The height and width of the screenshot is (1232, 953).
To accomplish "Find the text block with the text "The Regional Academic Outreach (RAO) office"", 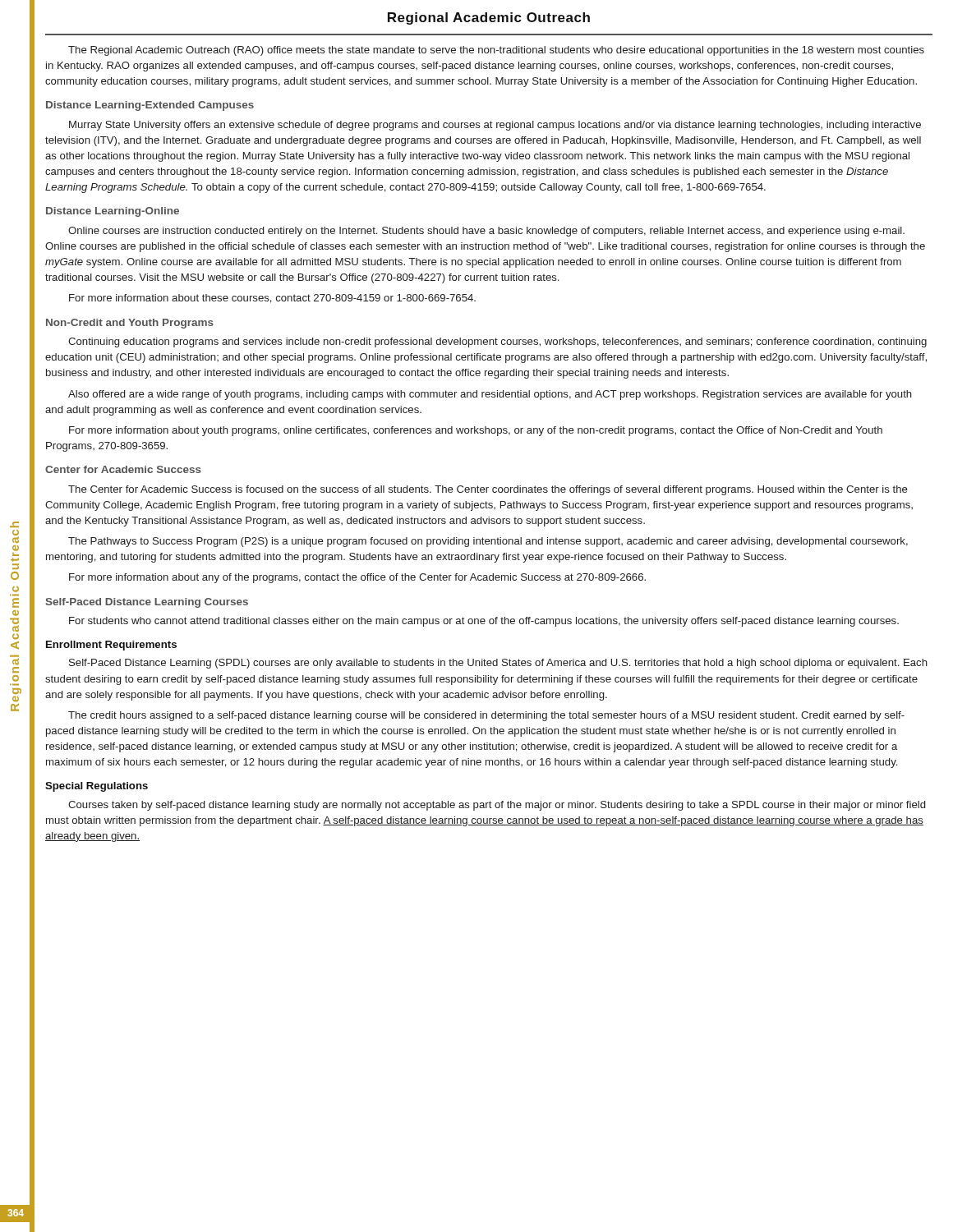I will click(x=485, y=65).
